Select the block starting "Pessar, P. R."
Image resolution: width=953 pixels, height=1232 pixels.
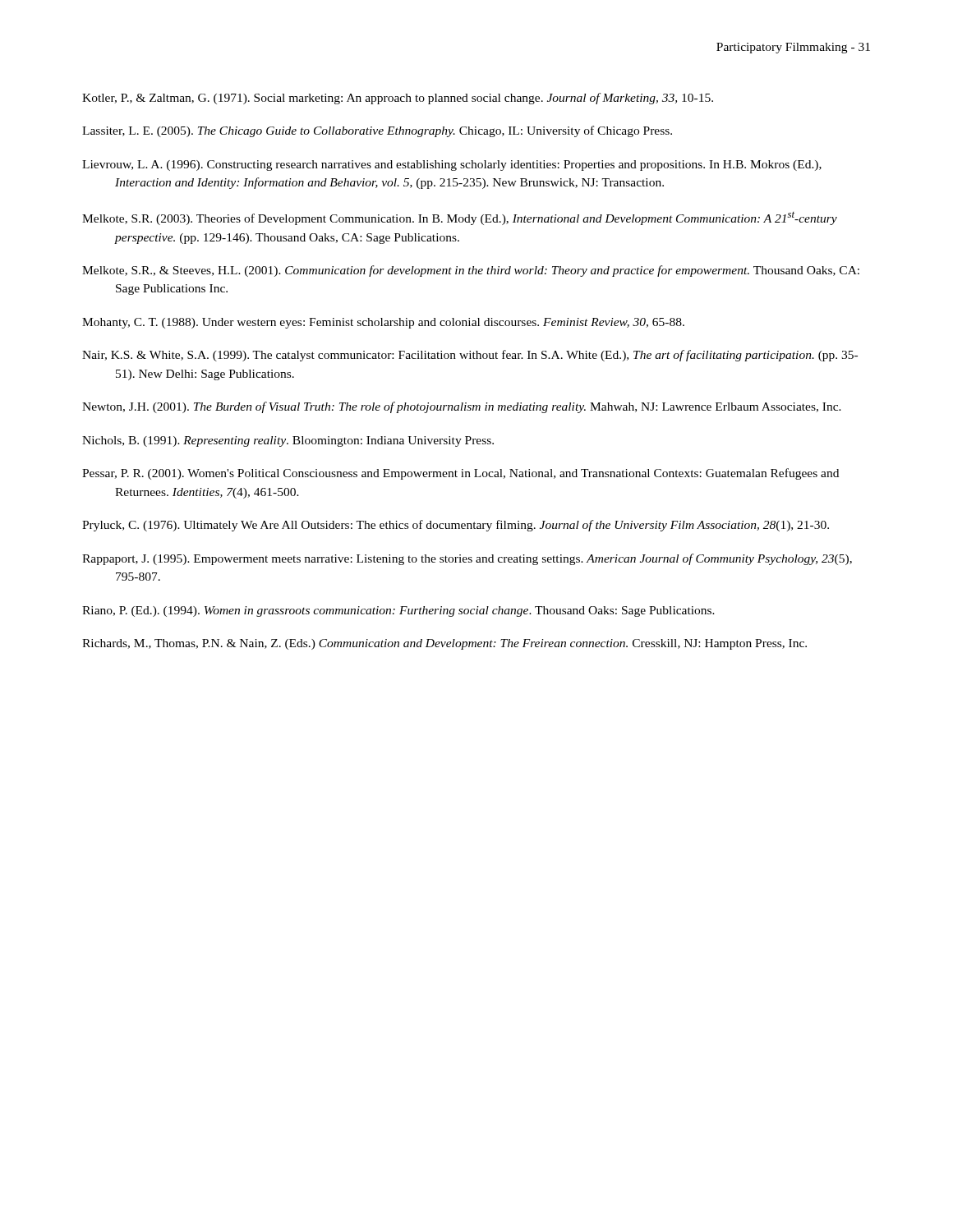[461, 482]
